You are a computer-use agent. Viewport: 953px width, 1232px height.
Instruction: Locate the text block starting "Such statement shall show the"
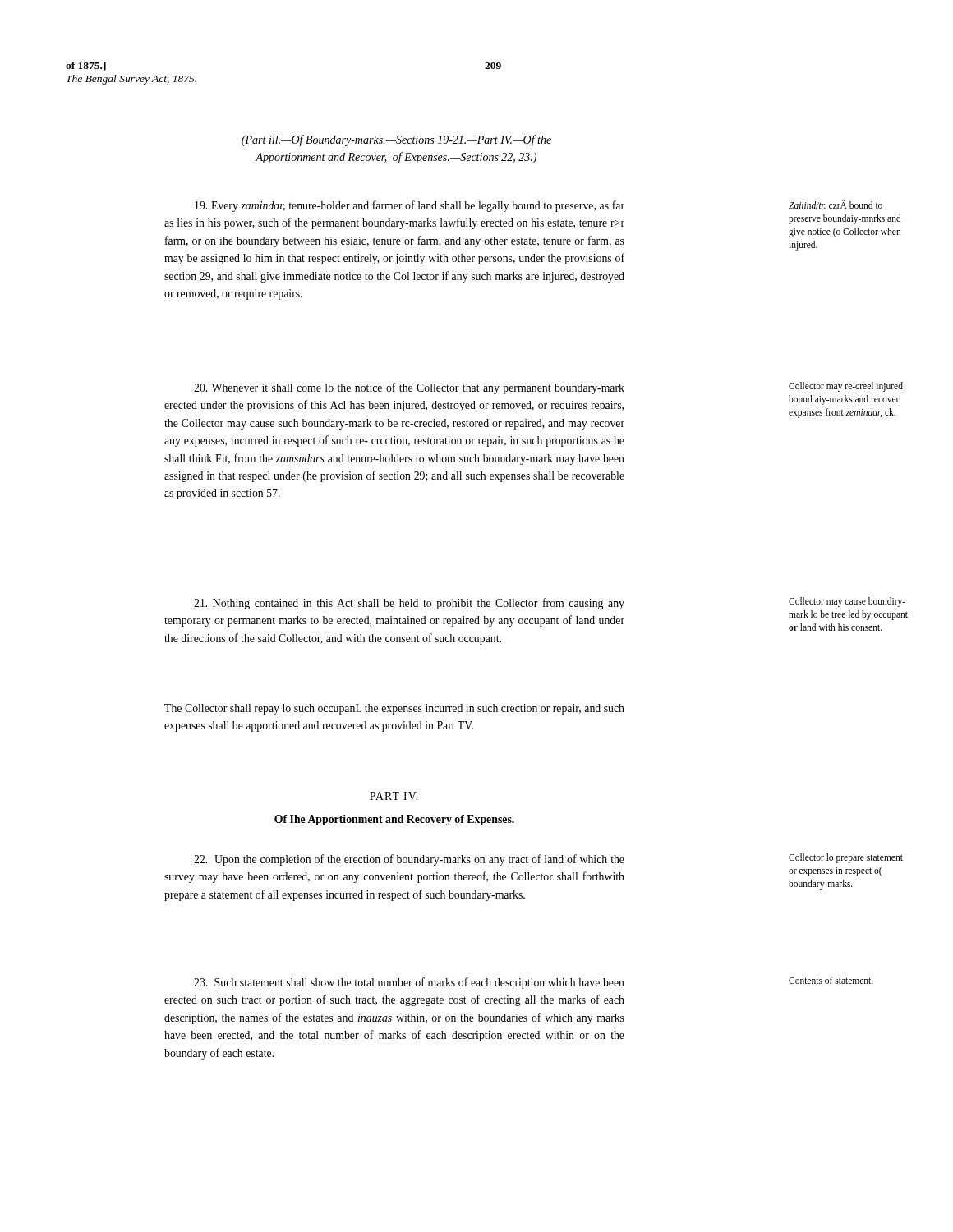[x=394, y=1018]
